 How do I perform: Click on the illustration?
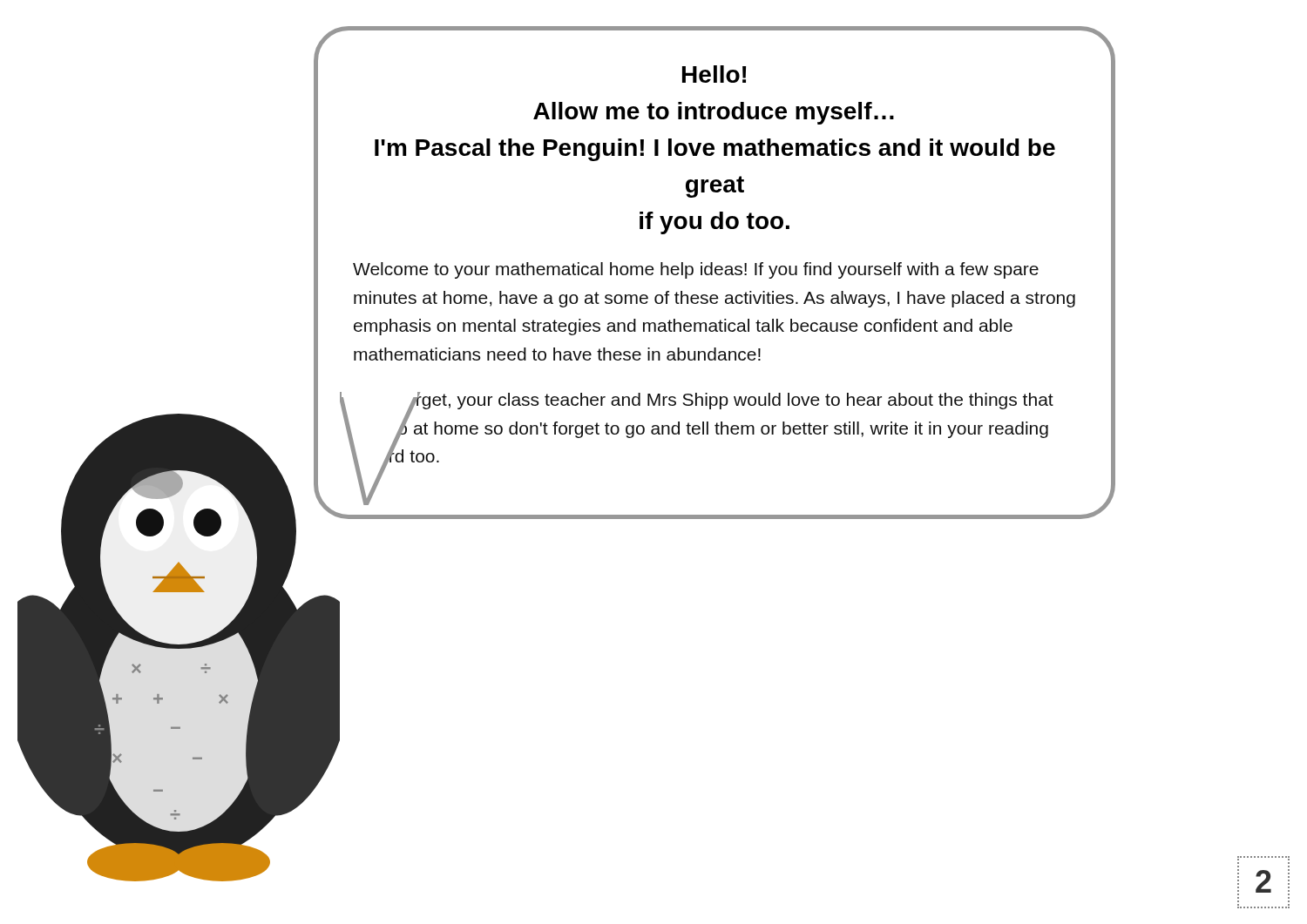[179, 584]
